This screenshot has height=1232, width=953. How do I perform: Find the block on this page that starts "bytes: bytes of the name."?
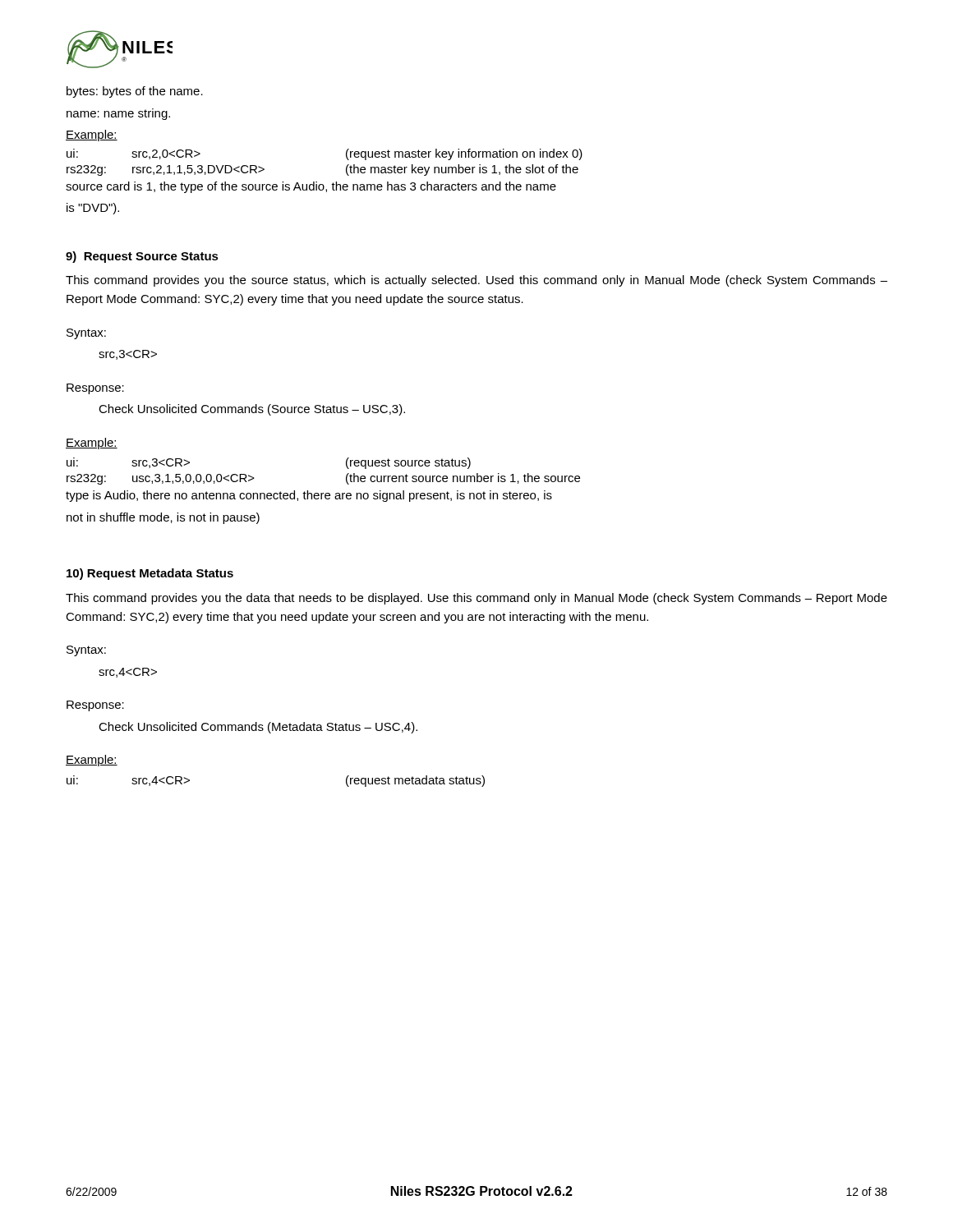coord(135,92)
